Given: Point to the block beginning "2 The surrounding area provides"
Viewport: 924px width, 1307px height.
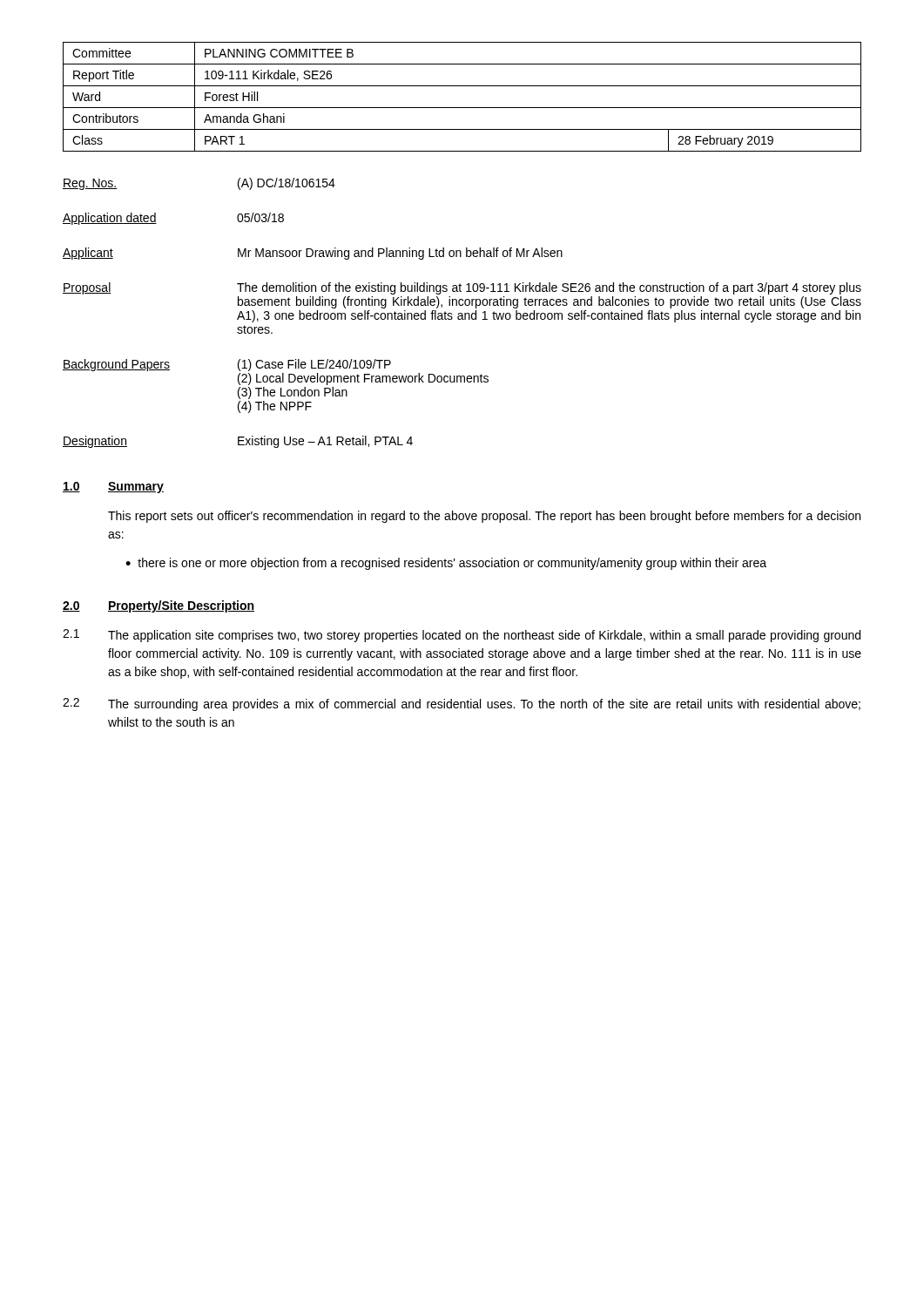Looking at the screenshot, I should (462, 714).
